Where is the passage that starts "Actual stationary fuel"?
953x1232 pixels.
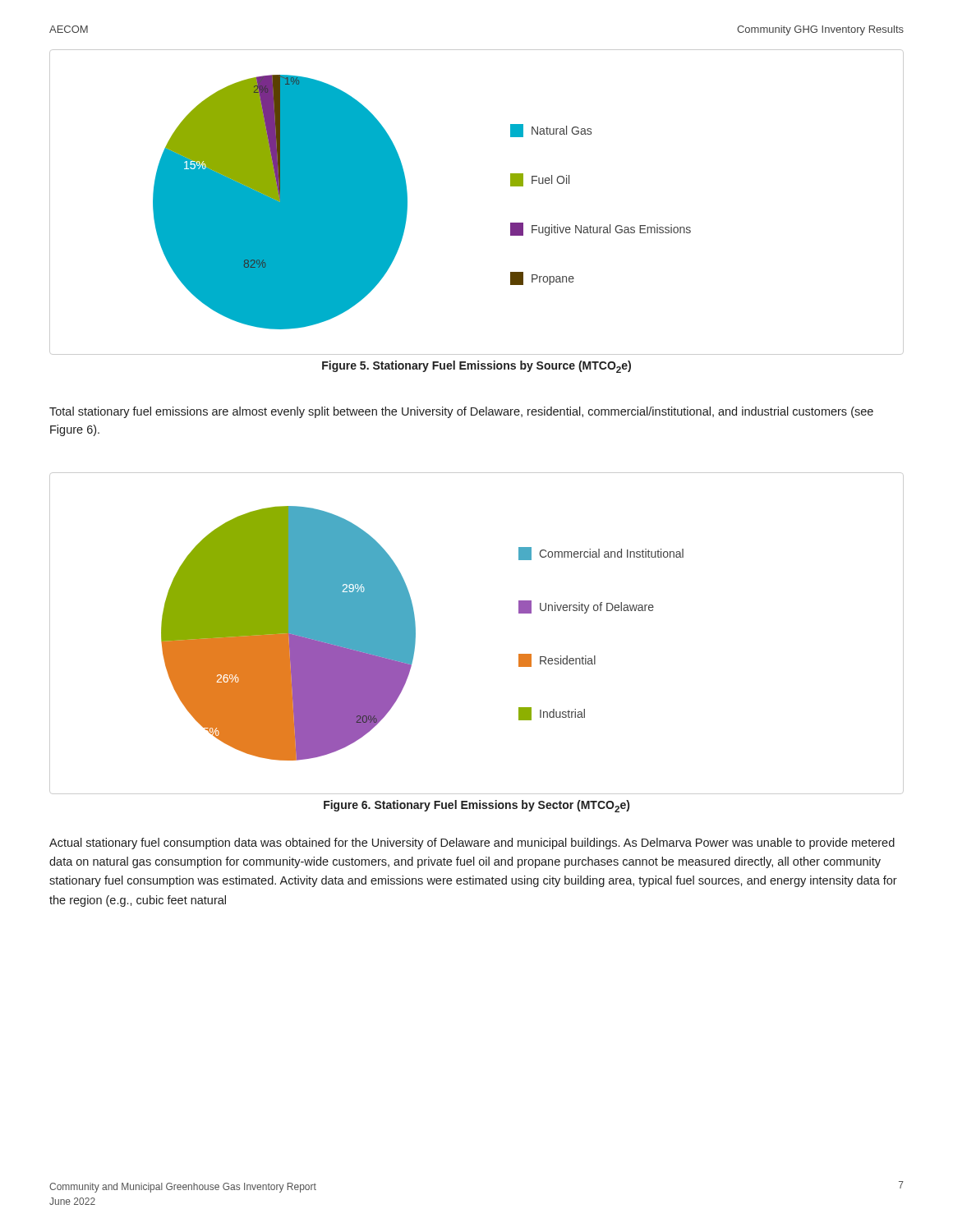[473, 871]
